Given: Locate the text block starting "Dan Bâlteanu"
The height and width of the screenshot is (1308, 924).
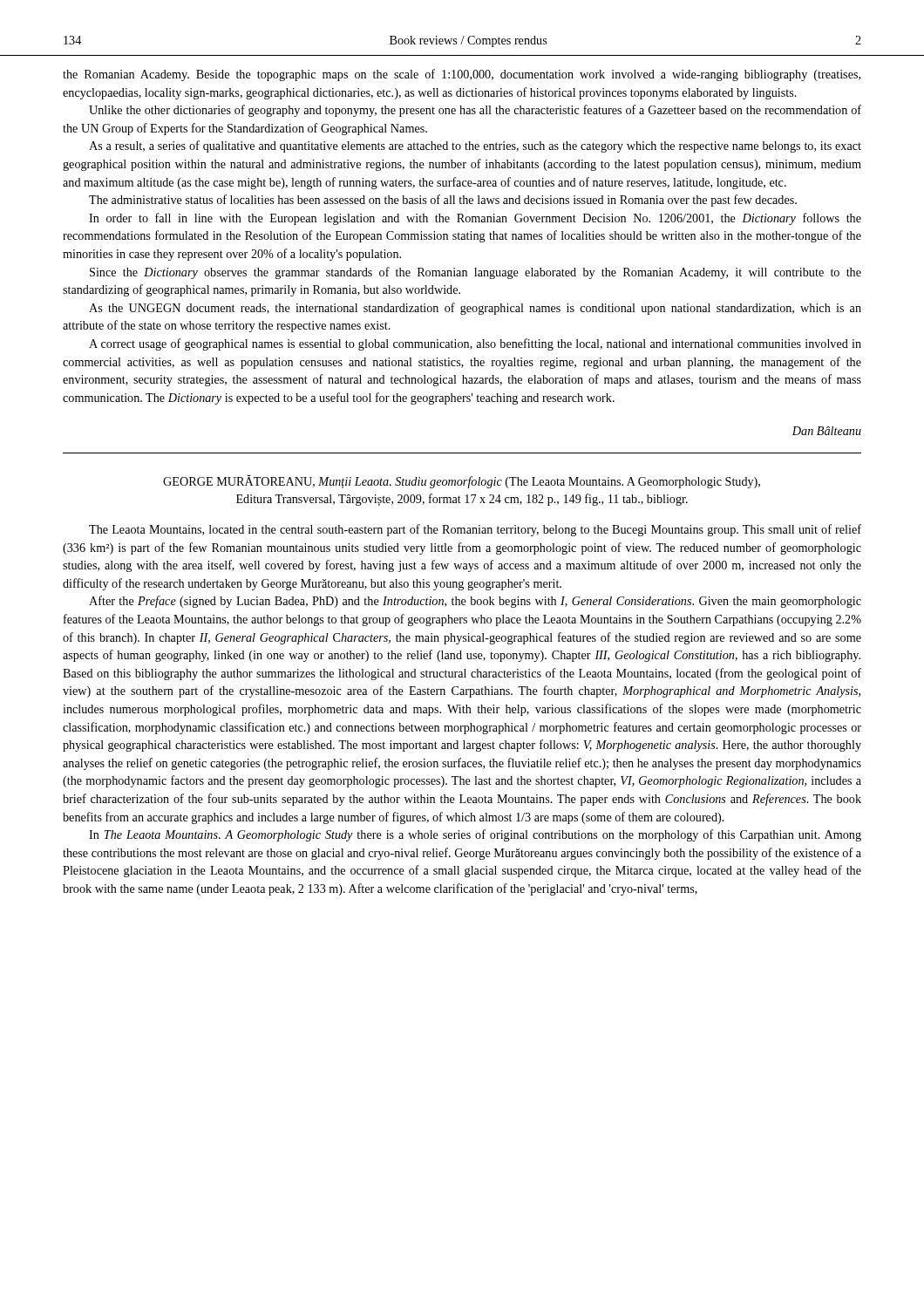Looking at the screenshot, I should coord(827,431).
